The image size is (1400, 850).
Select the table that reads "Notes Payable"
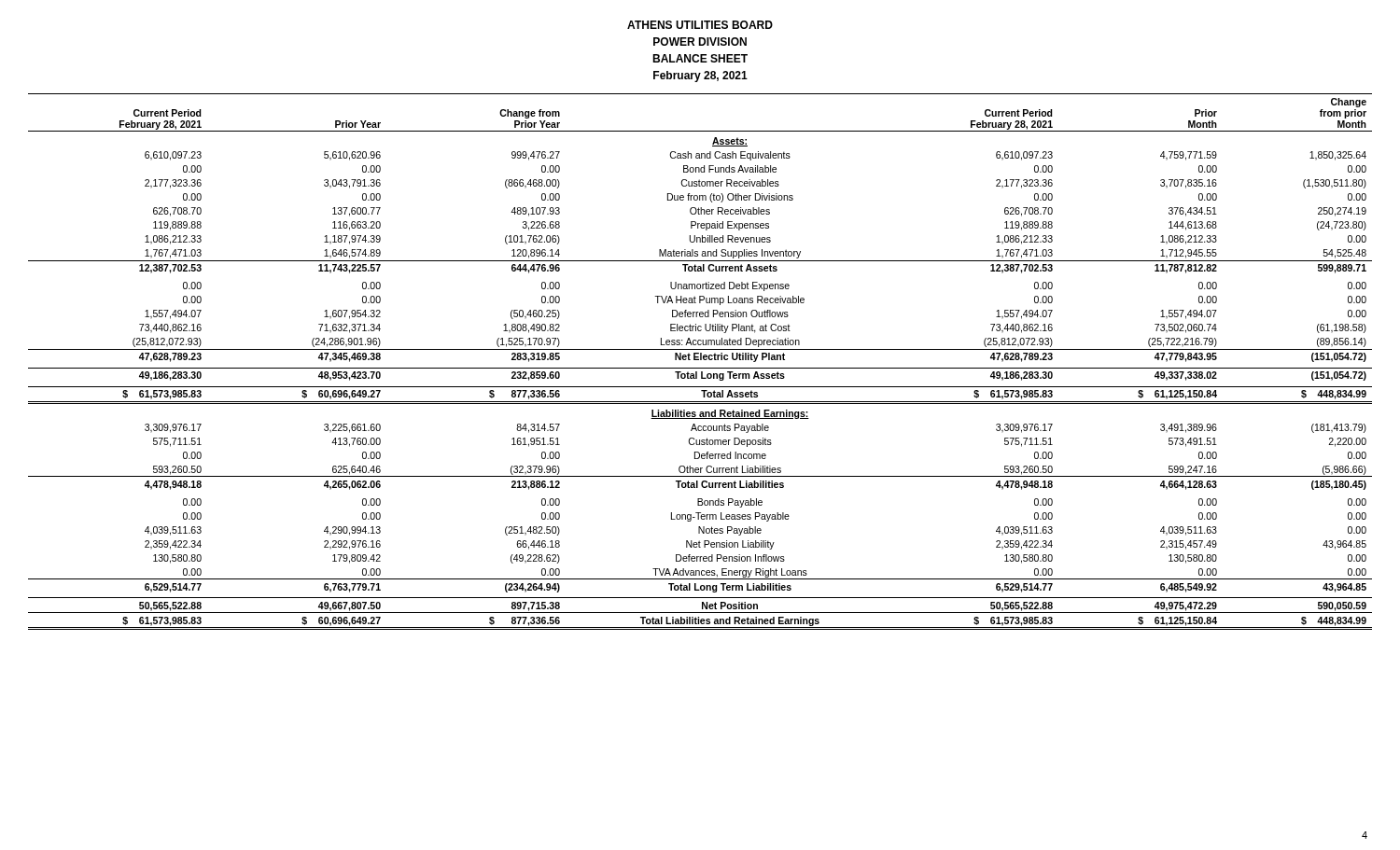tap(700, 362)
